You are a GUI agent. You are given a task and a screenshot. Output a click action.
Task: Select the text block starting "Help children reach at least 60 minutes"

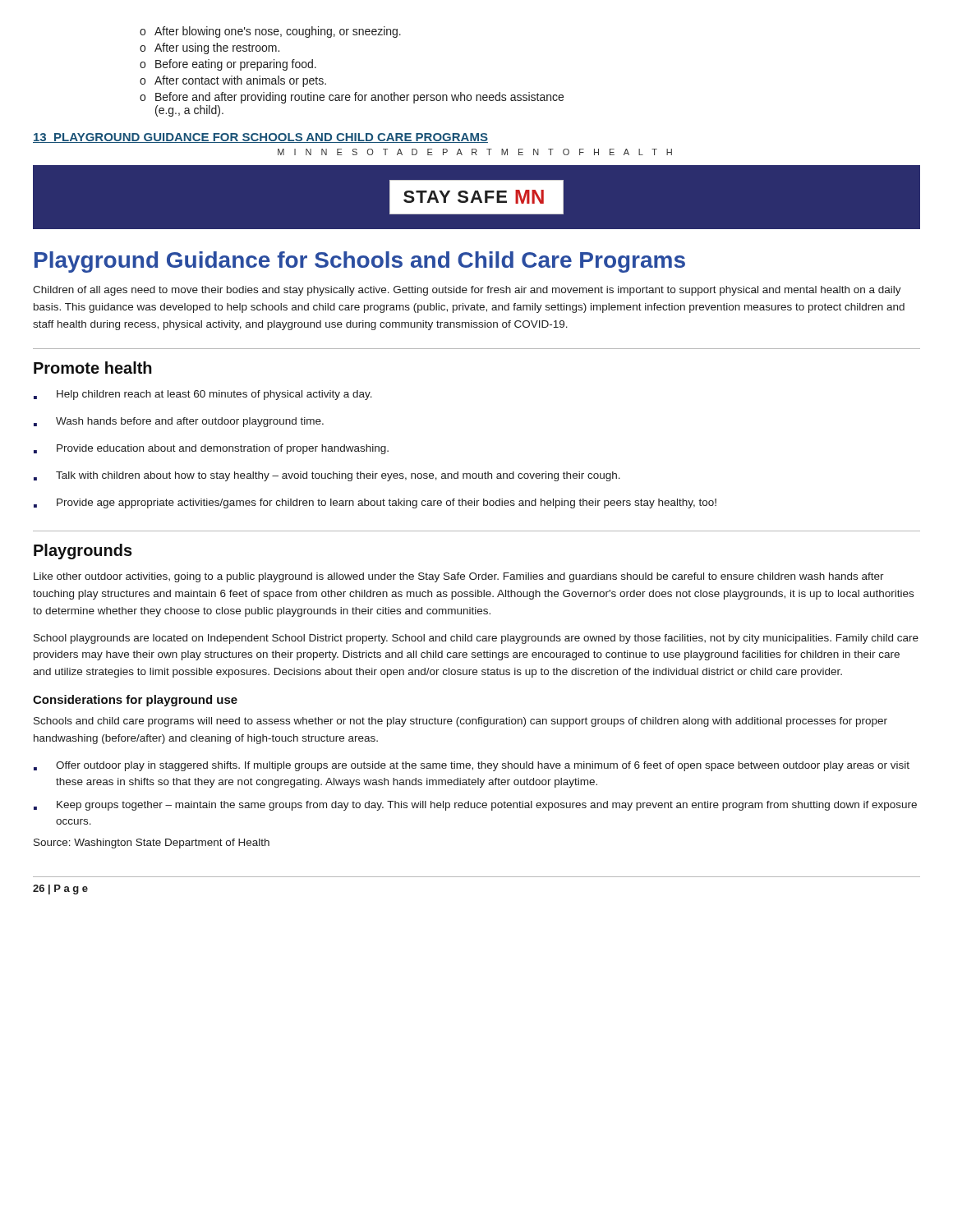pos(203,397)
